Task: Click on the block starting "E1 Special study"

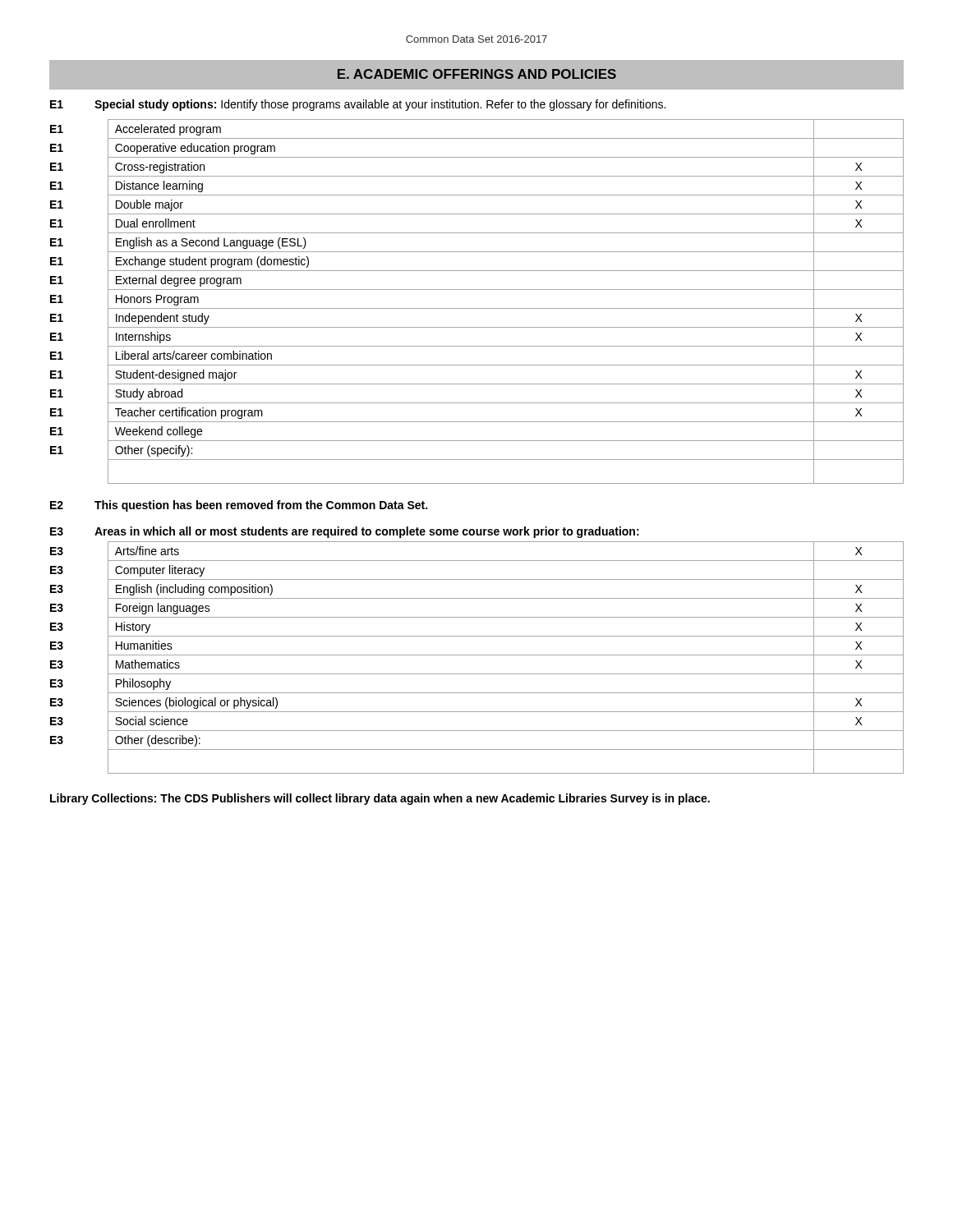Action: (x=476, y=104)
